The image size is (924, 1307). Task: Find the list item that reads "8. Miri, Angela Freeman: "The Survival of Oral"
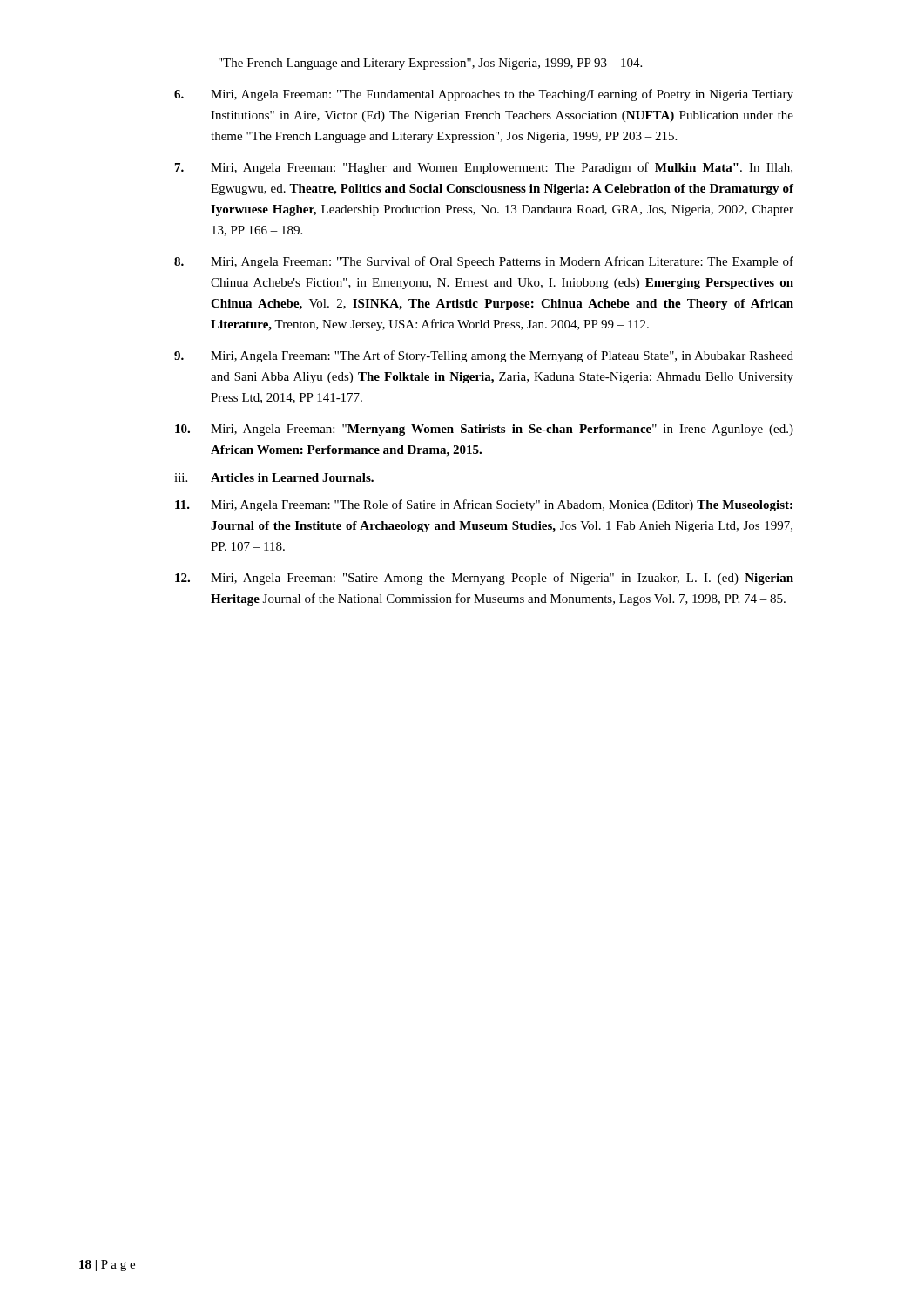click(x=484, y=293)
